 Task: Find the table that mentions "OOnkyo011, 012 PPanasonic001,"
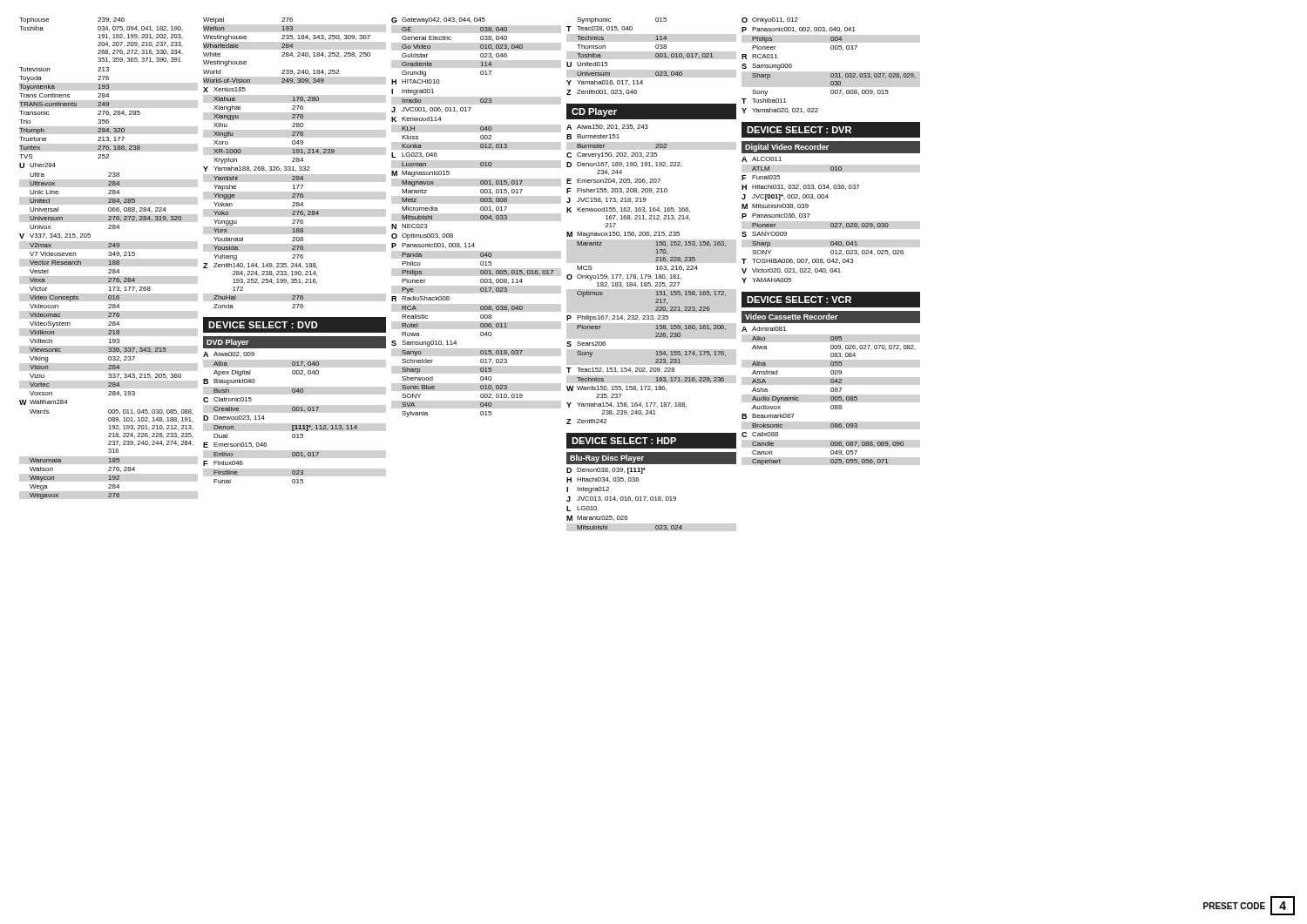tap(831, 65)
